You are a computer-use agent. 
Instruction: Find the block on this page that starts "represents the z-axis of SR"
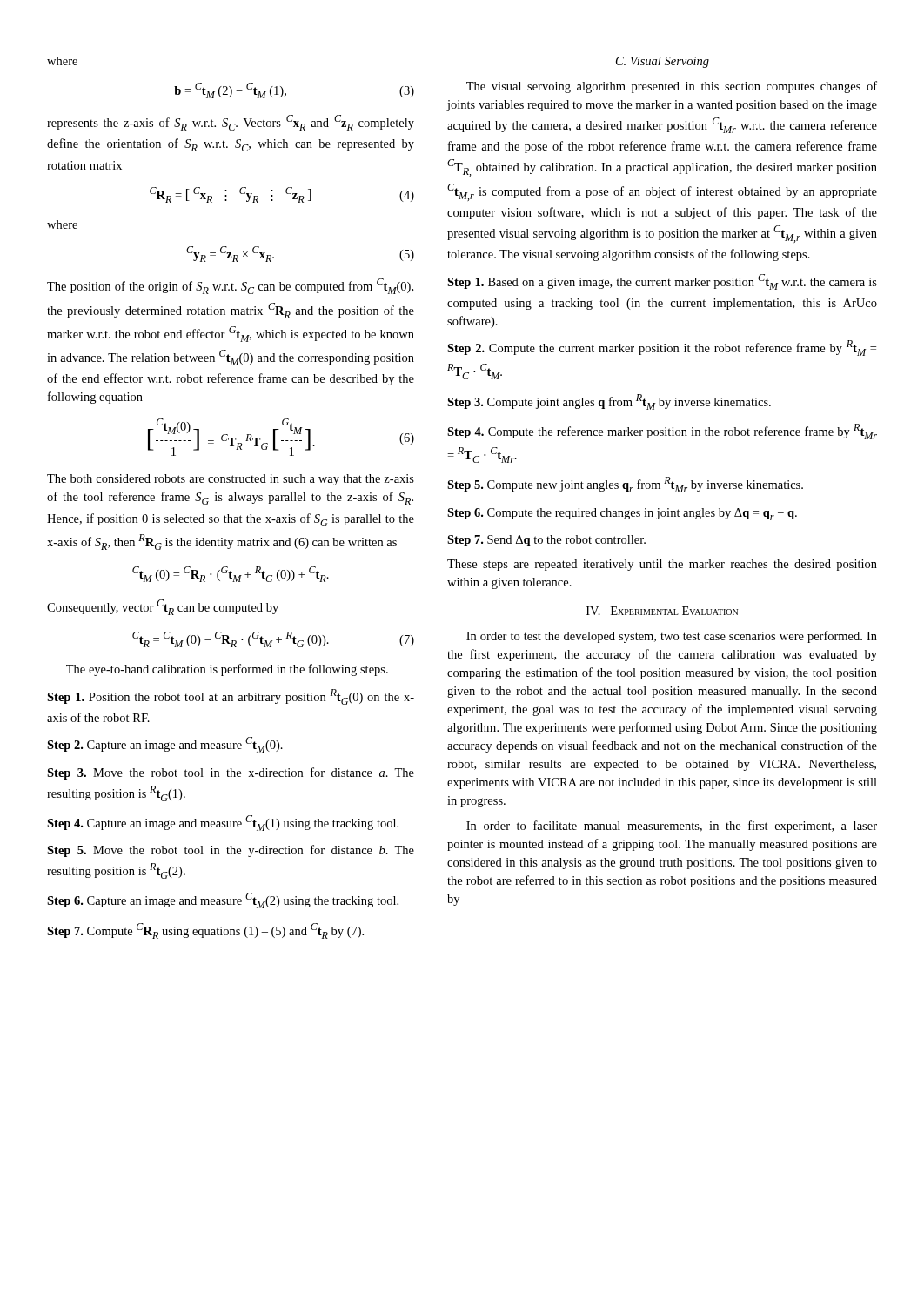pos(231,143)
